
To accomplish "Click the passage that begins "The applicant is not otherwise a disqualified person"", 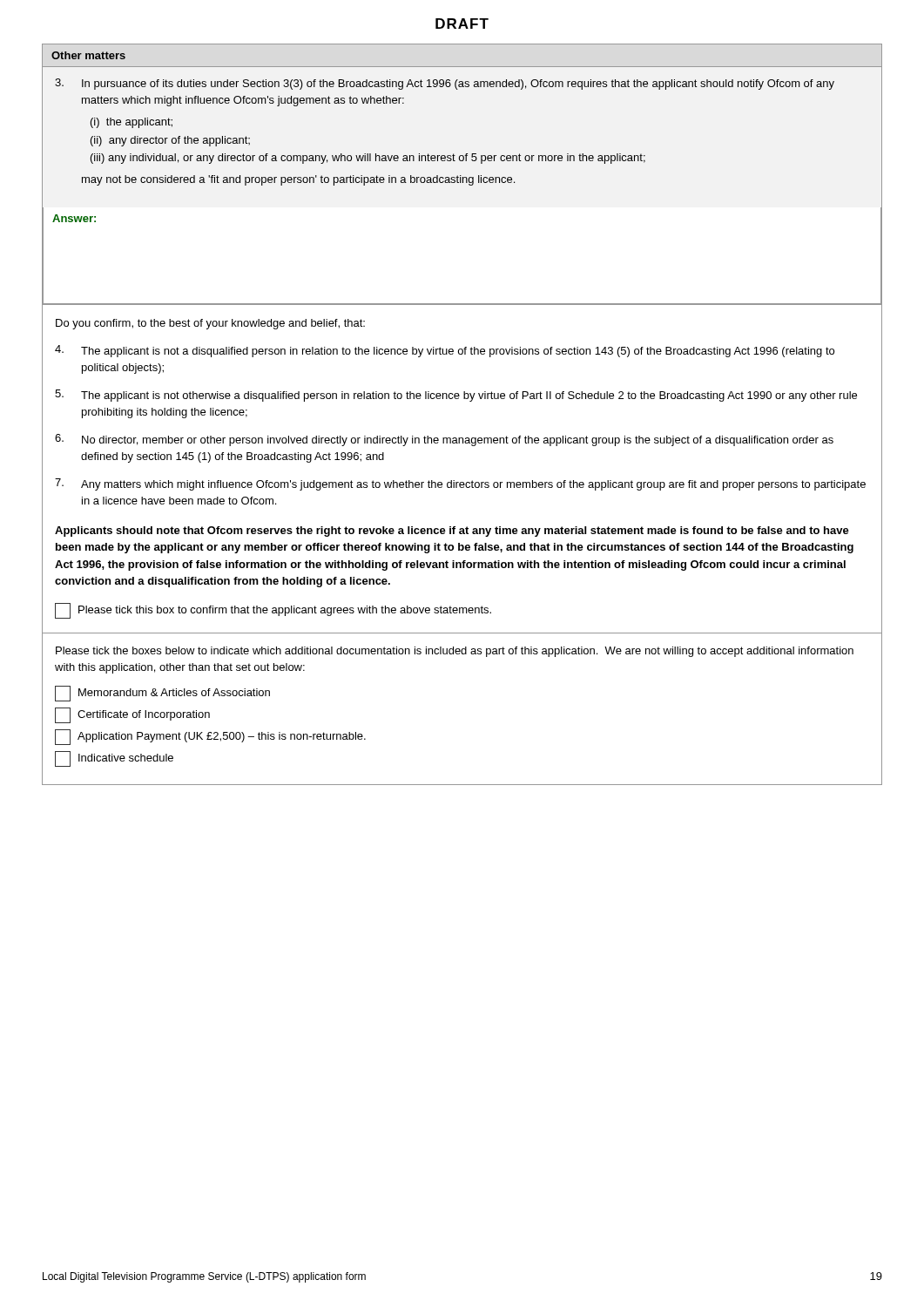I will pyautogui.click(x=469, y=404).
